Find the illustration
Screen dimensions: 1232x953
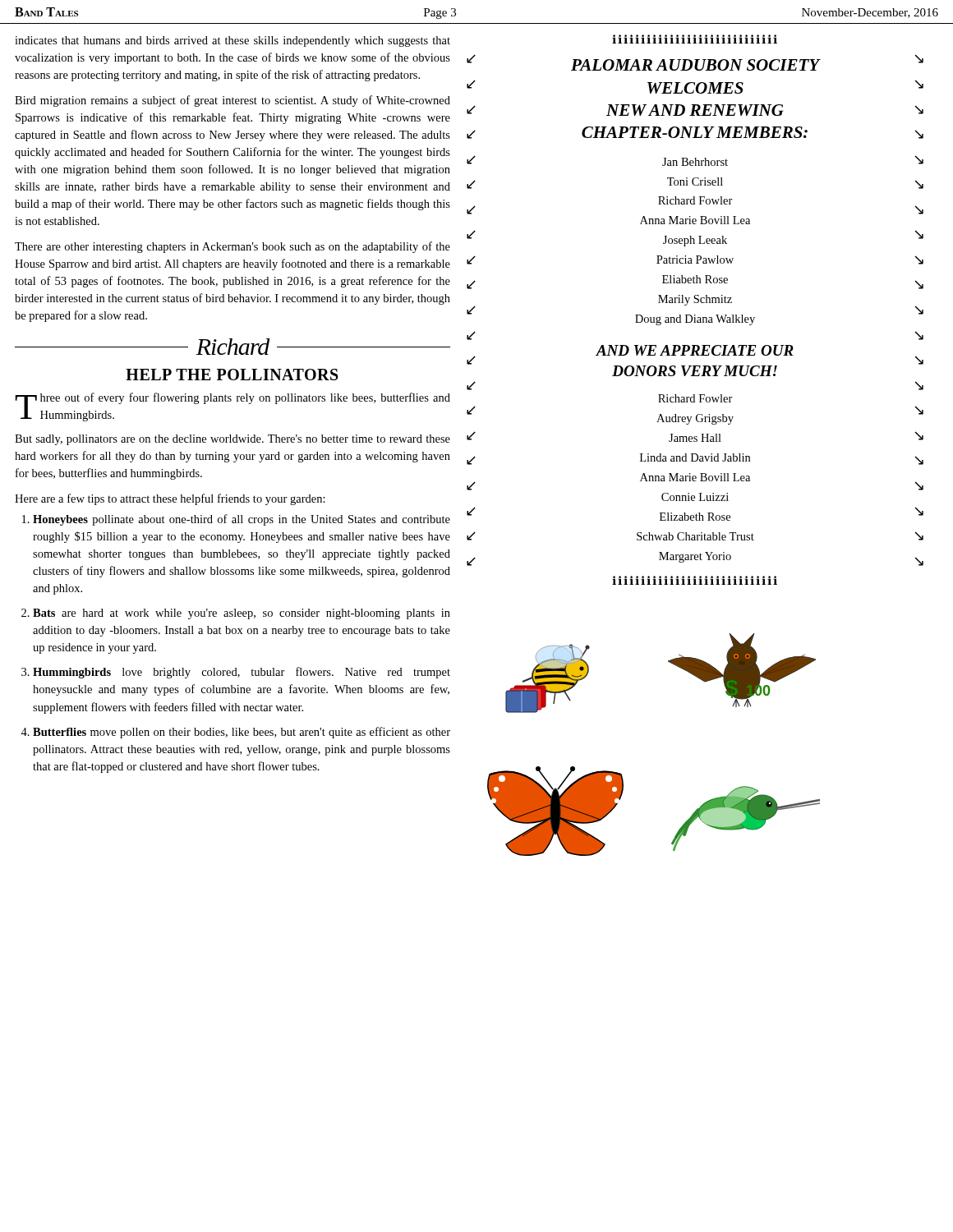pyautogui.click(x=695, y=736)
